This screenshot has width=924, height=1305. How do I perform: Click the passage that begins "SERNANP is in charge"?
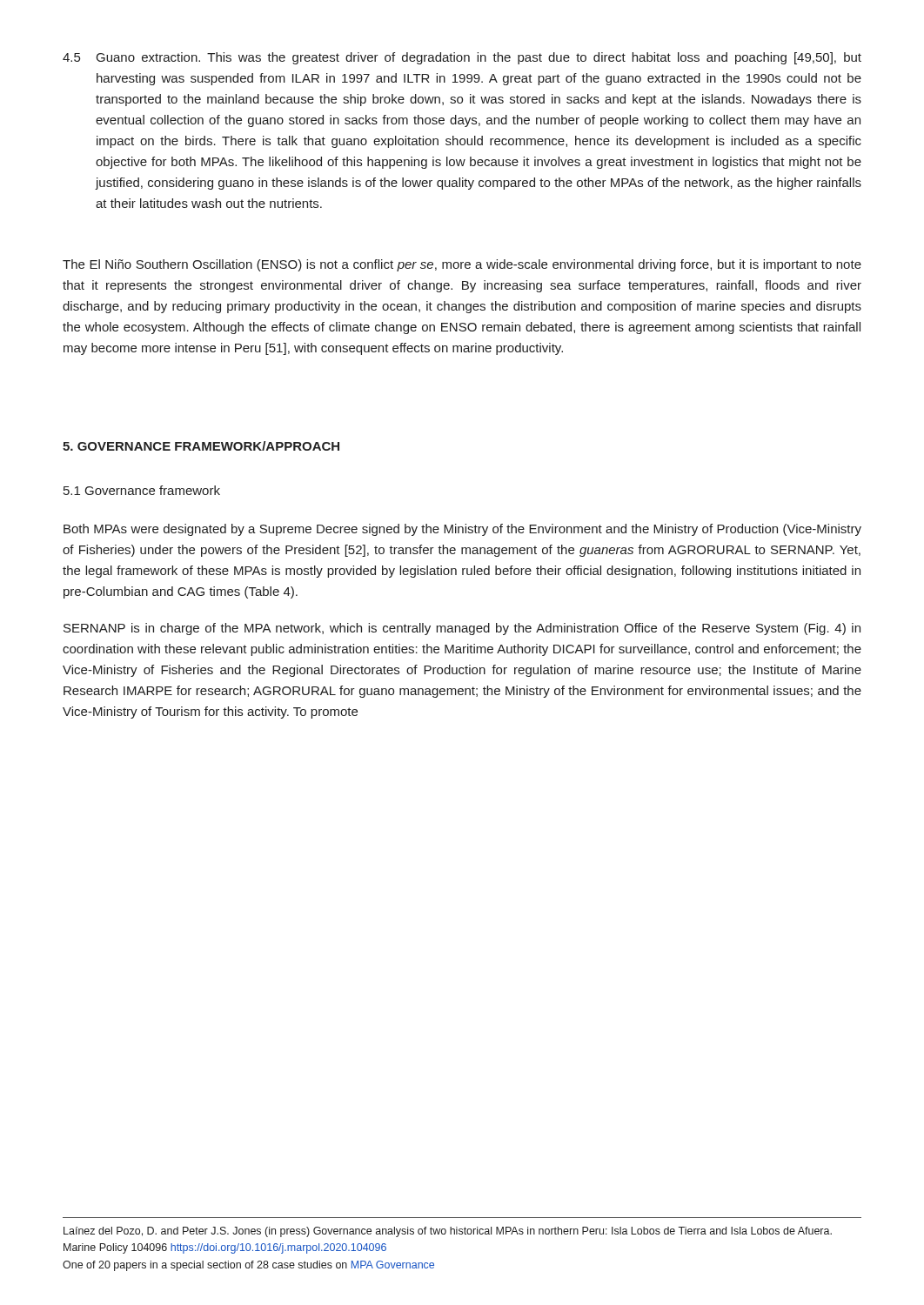tap(462, 669)
